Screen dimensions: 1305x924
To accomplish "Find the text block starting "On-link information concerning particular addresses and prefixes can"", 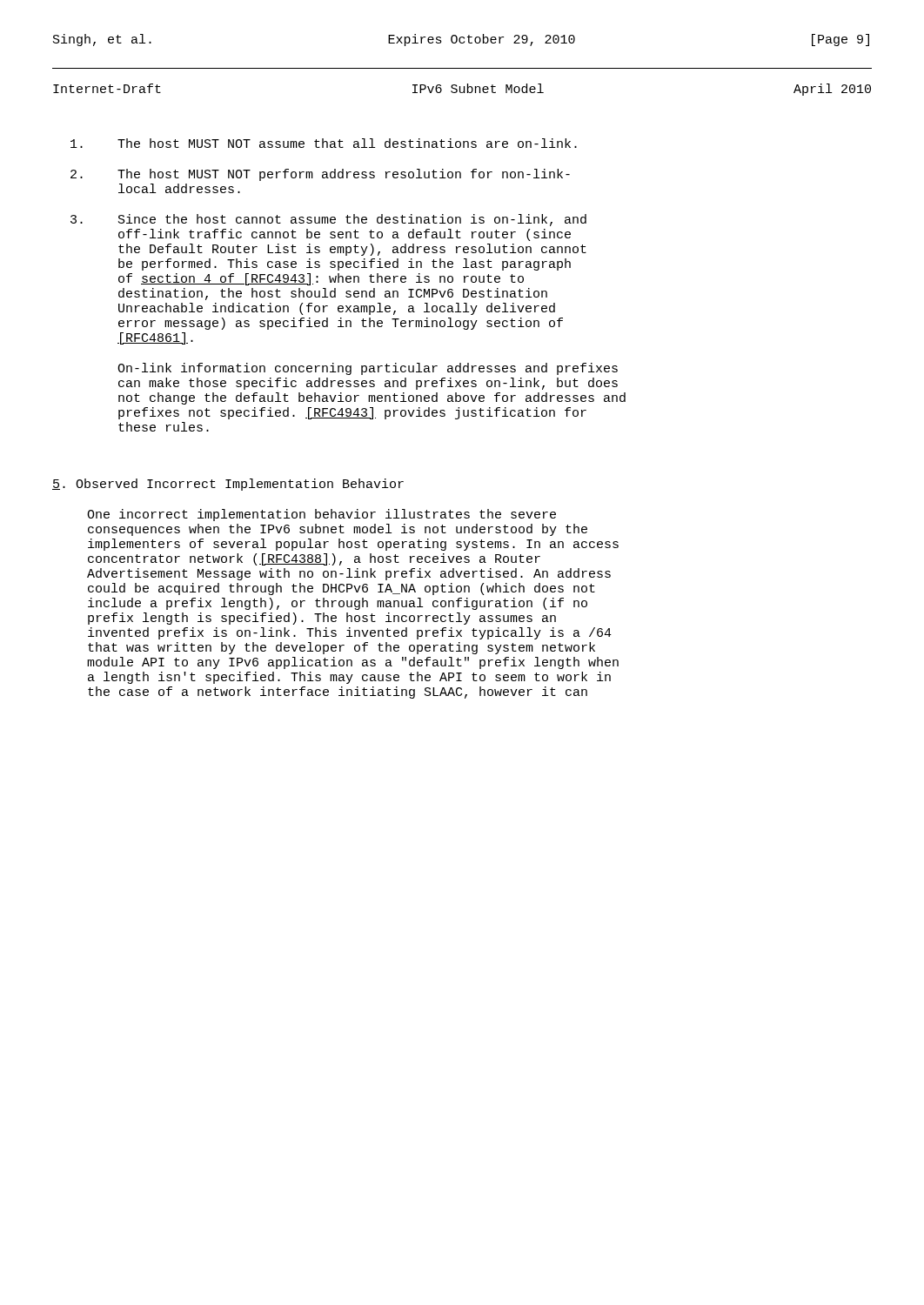I will [372, 399].
